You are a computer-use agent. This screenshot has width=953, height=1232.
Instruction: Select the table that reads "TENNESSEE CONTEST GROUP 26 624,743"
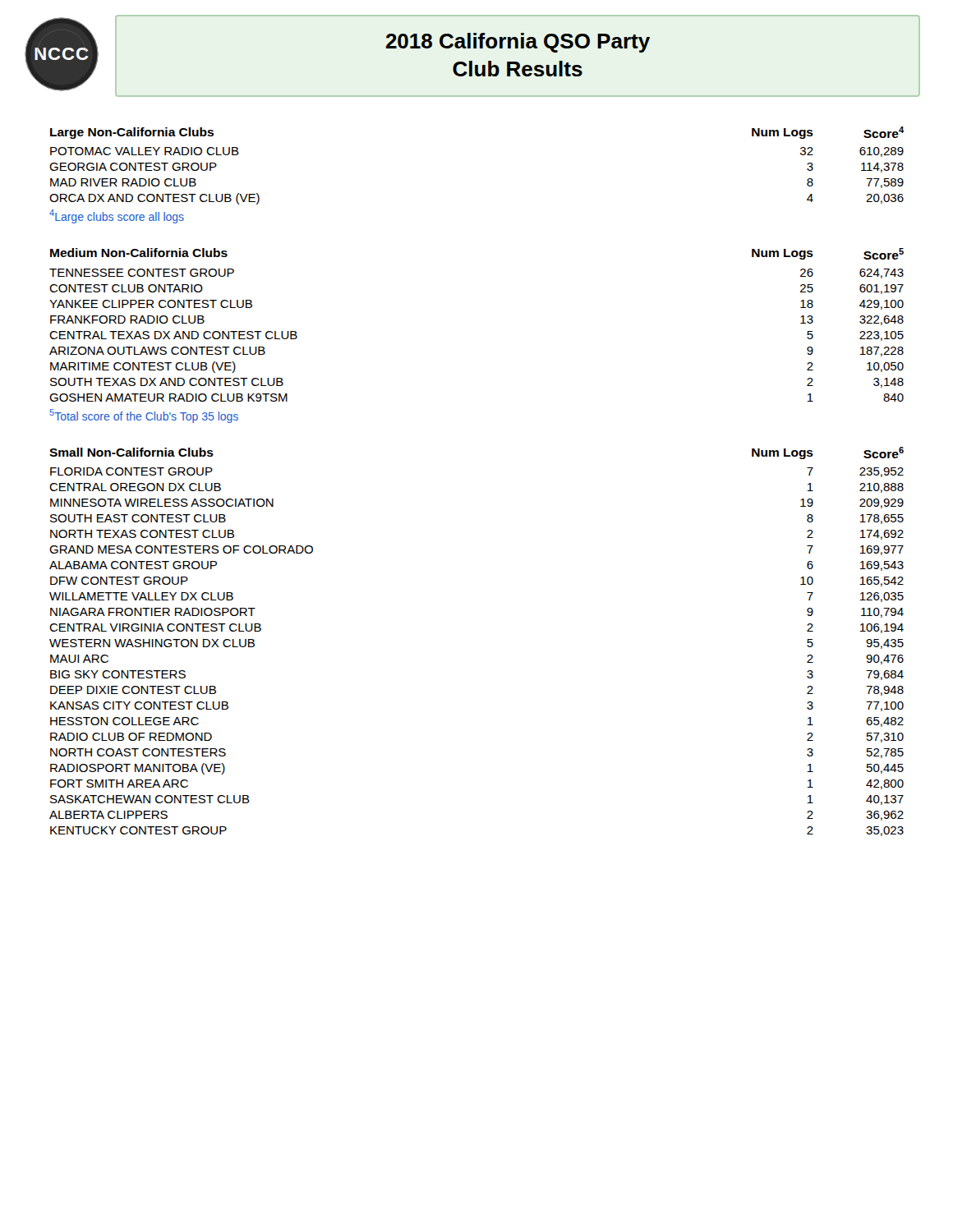(476, 334)
